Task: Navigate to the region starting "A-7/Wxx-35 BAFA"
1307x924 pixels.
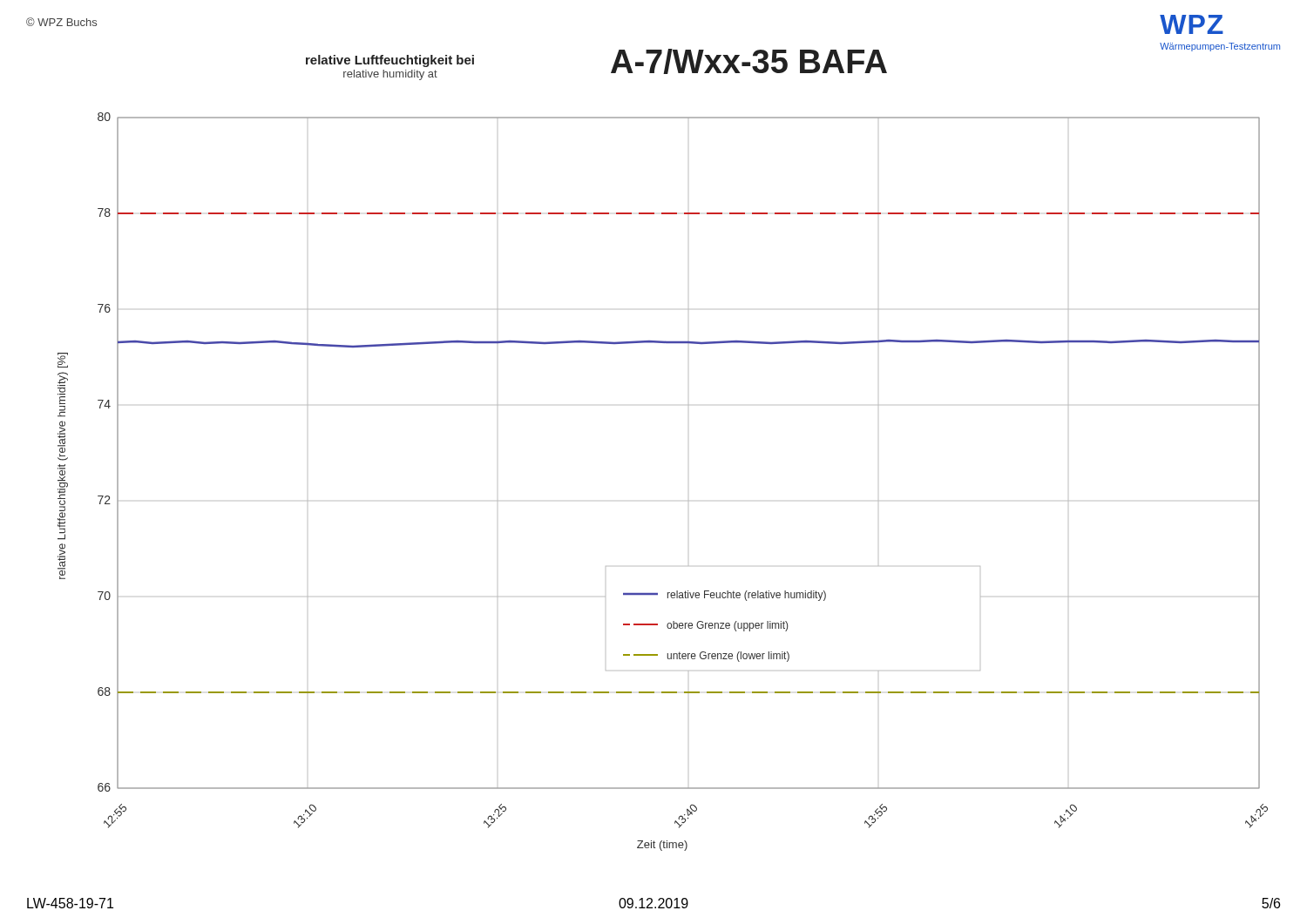Action: [x=749, y=62]
